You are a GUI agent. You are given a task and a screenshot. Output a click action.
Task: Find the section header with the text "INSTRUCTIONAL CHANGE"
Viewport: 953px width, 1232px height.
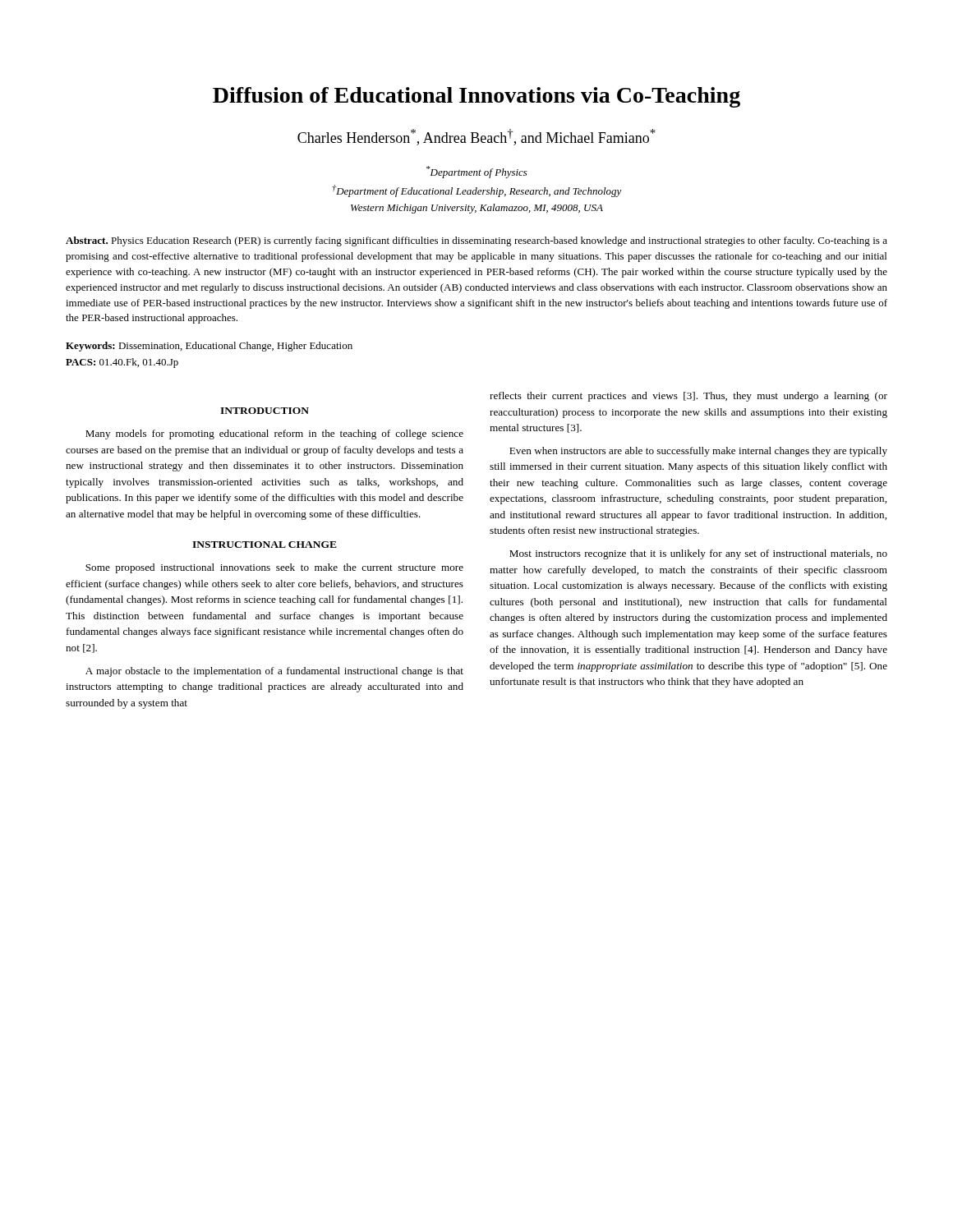pyautogui.click(x=265, y=544)
